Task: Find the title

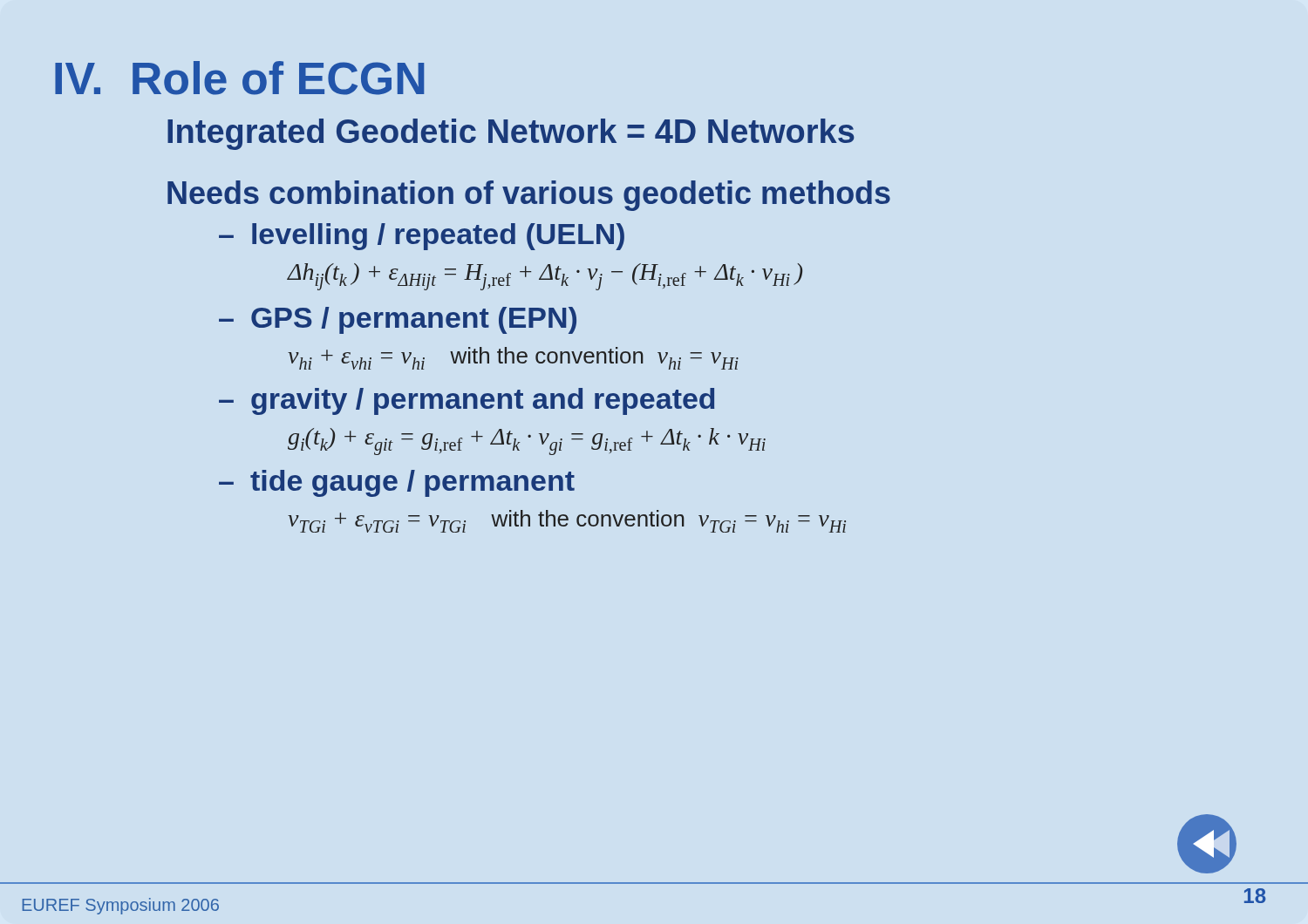Action: pos(654,78)
